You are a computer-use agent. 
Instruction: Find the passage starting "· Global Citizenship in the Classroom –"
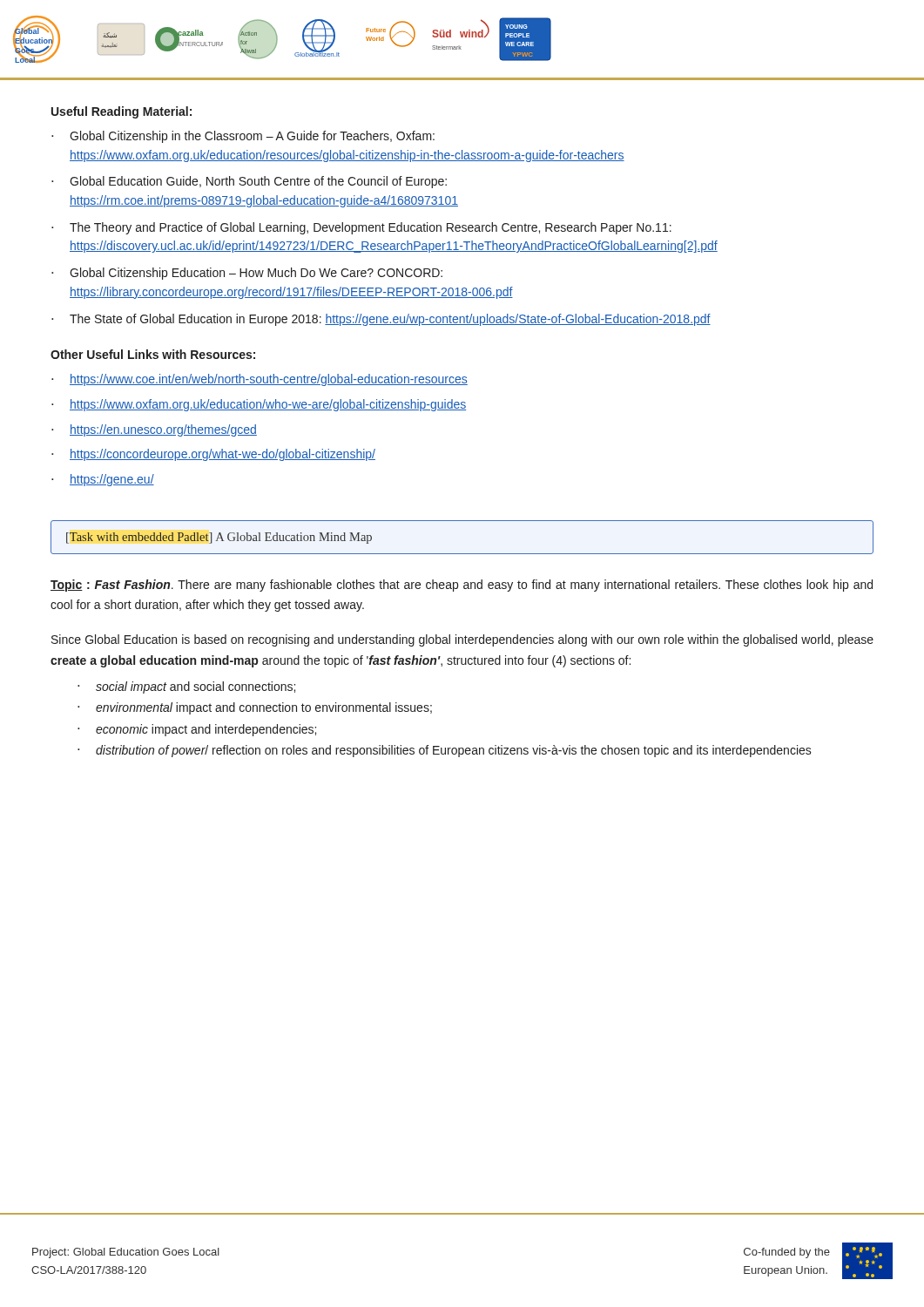[x=337, y=146]
